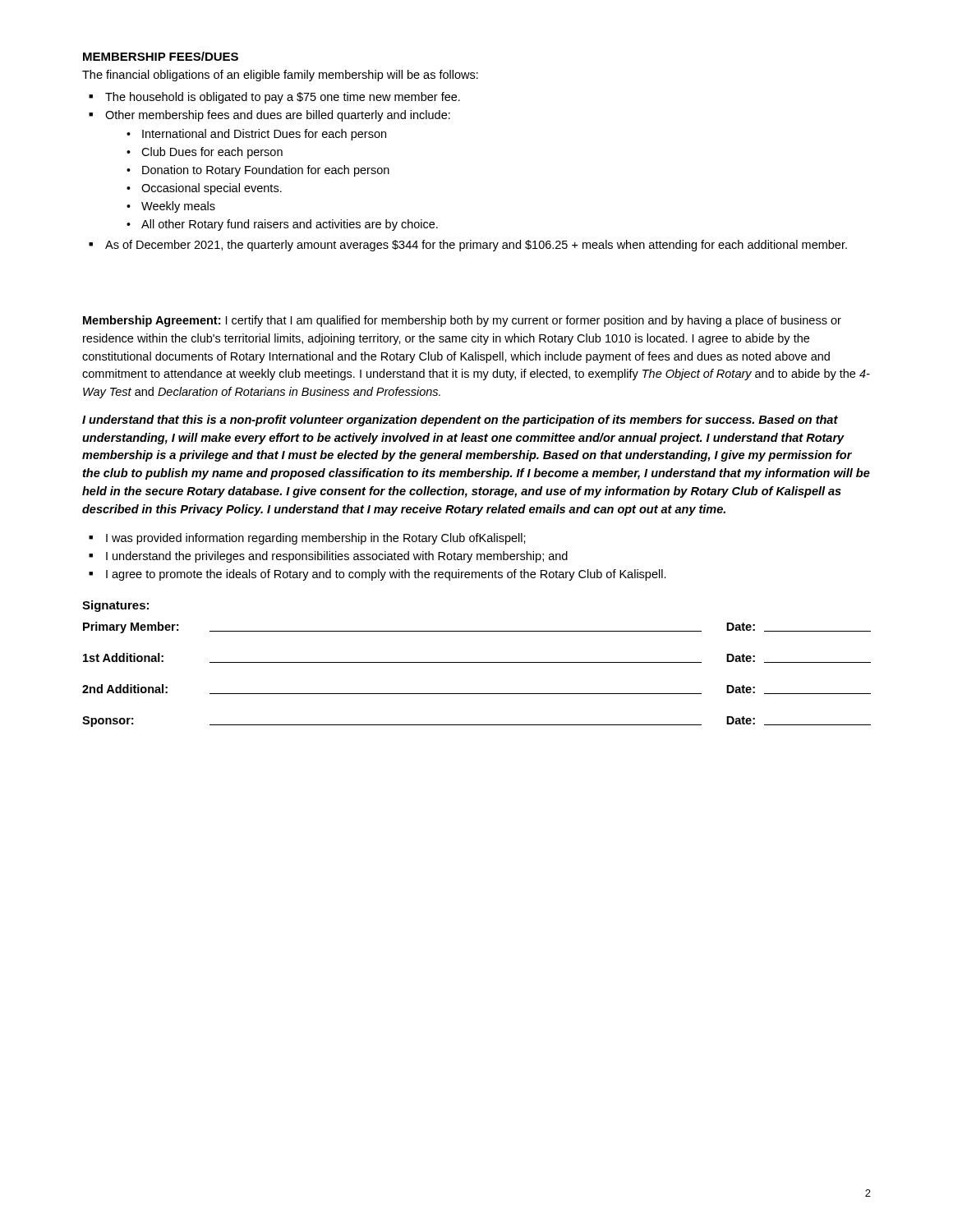Where is the passage that starts "As of December 2021, the"?
Screen dimensions: 1232x953
pyautogui.click(x=476, y=245)
